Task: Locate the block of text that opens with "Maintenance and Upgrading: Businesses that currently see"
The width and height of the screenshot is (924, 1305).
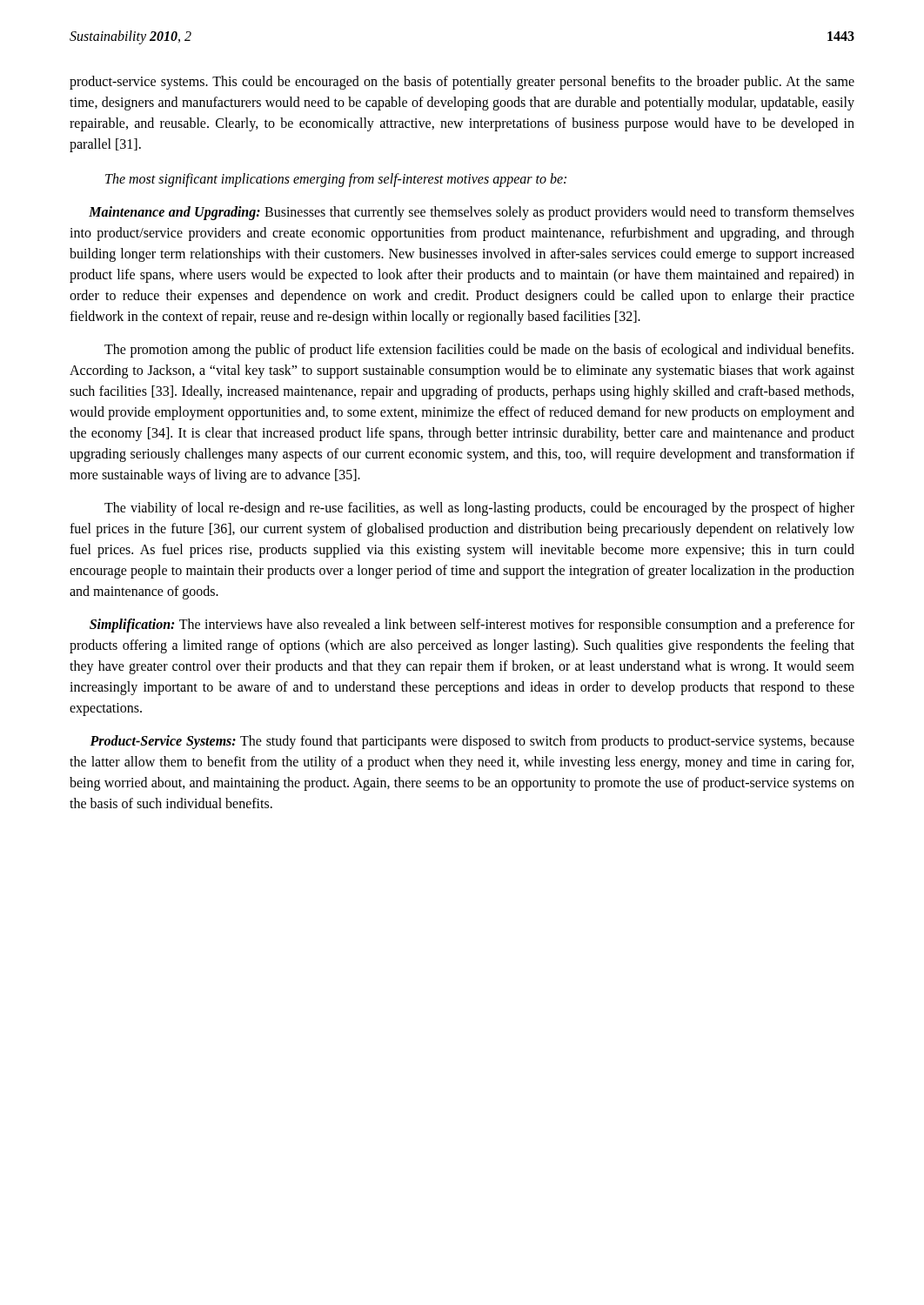Action: pyautogui.click(x=462, y=265)
